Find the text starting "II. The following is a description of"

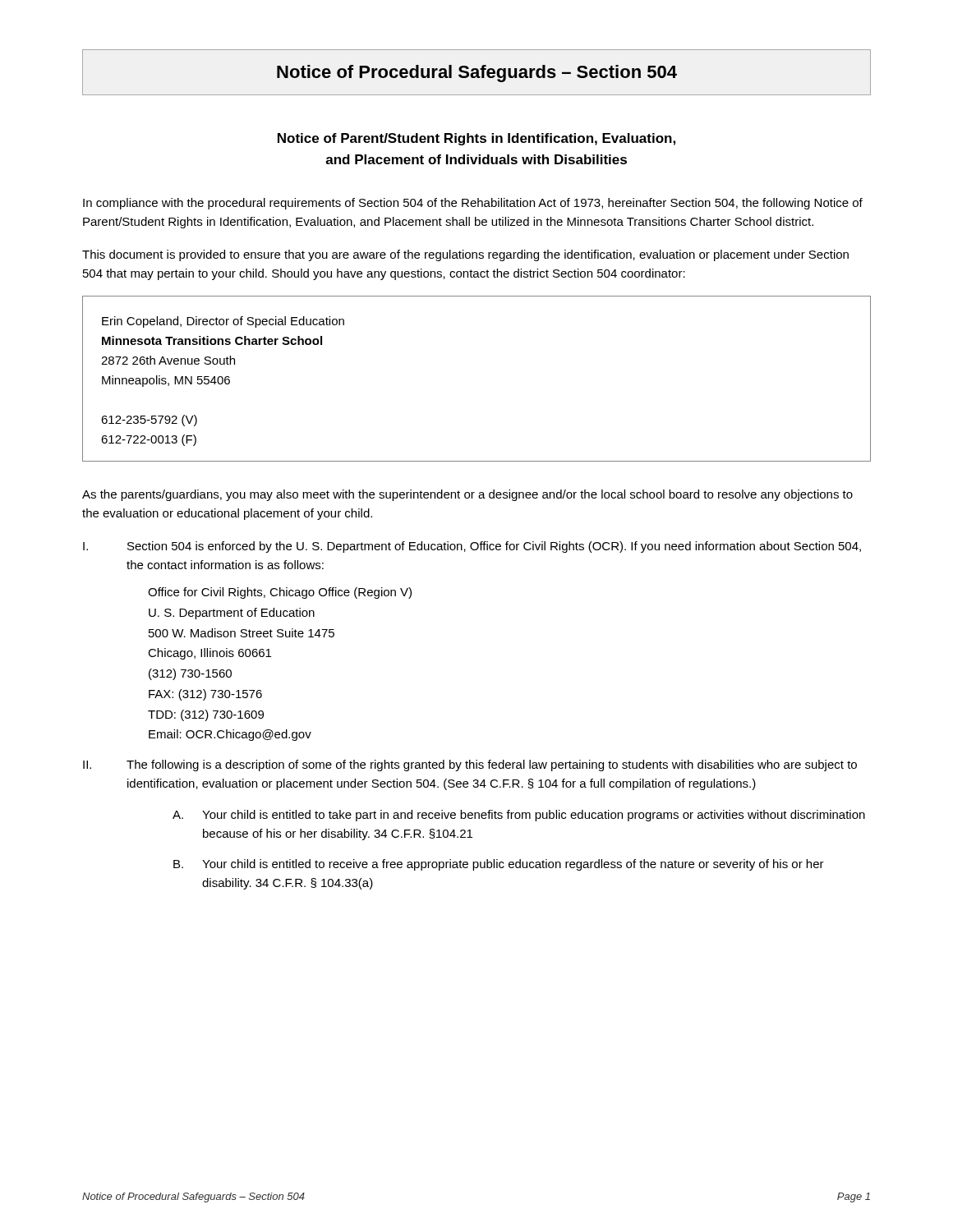476,774
